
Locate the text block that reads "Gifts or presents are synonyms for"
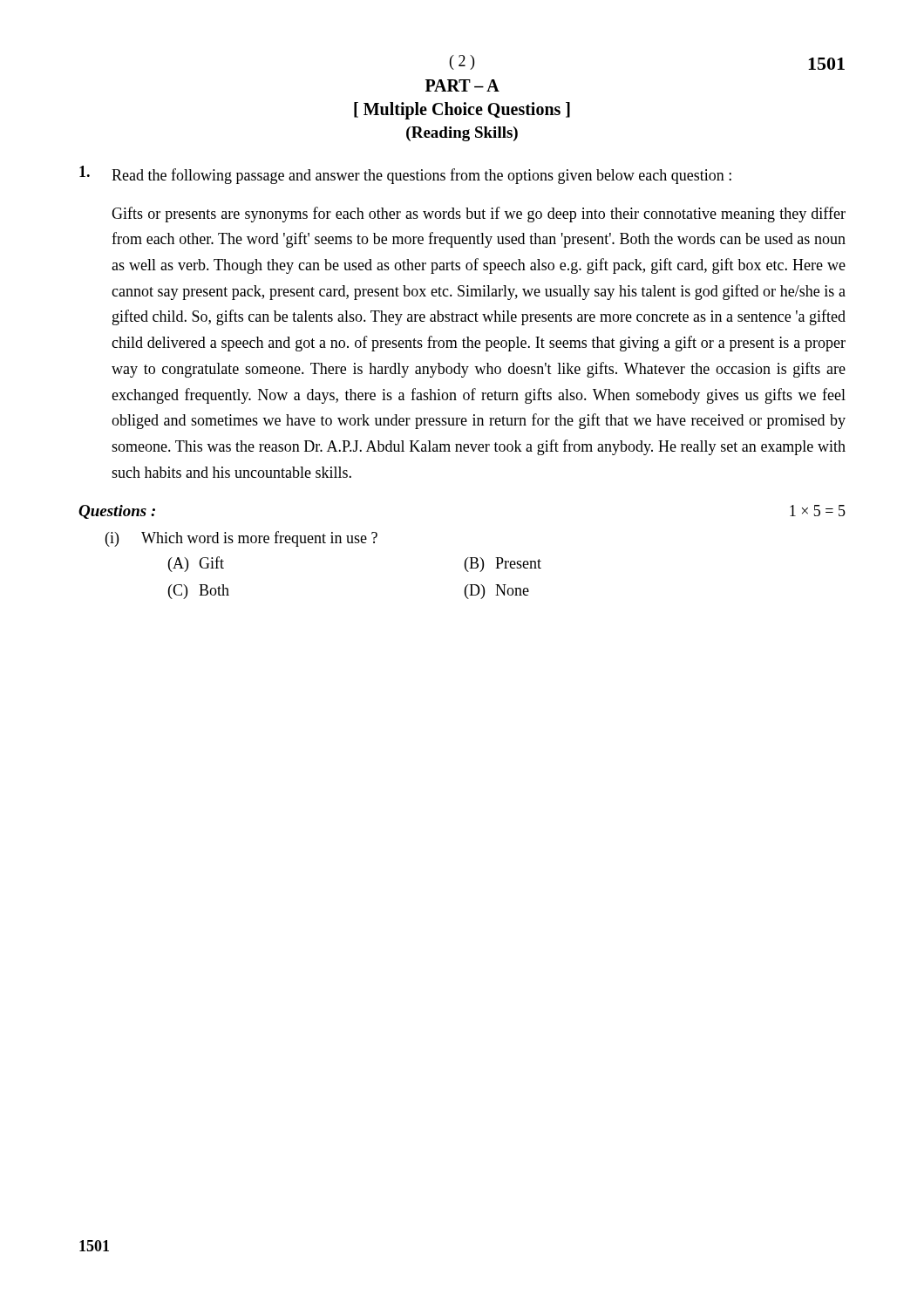[x=479, y=343]
